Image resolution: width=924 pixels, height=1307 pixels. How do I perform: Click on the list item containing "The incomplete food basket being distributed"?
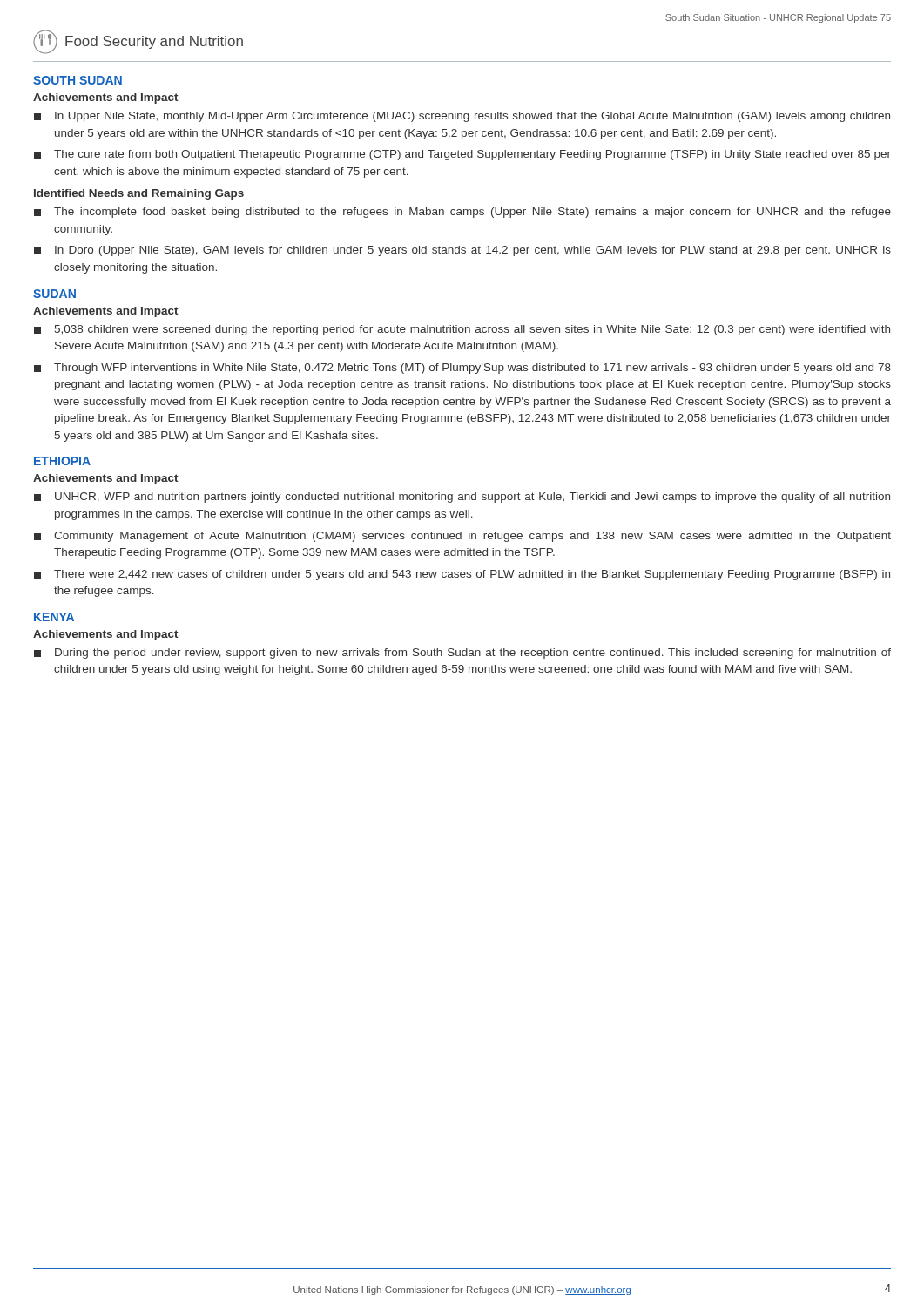tap(462, 220)
